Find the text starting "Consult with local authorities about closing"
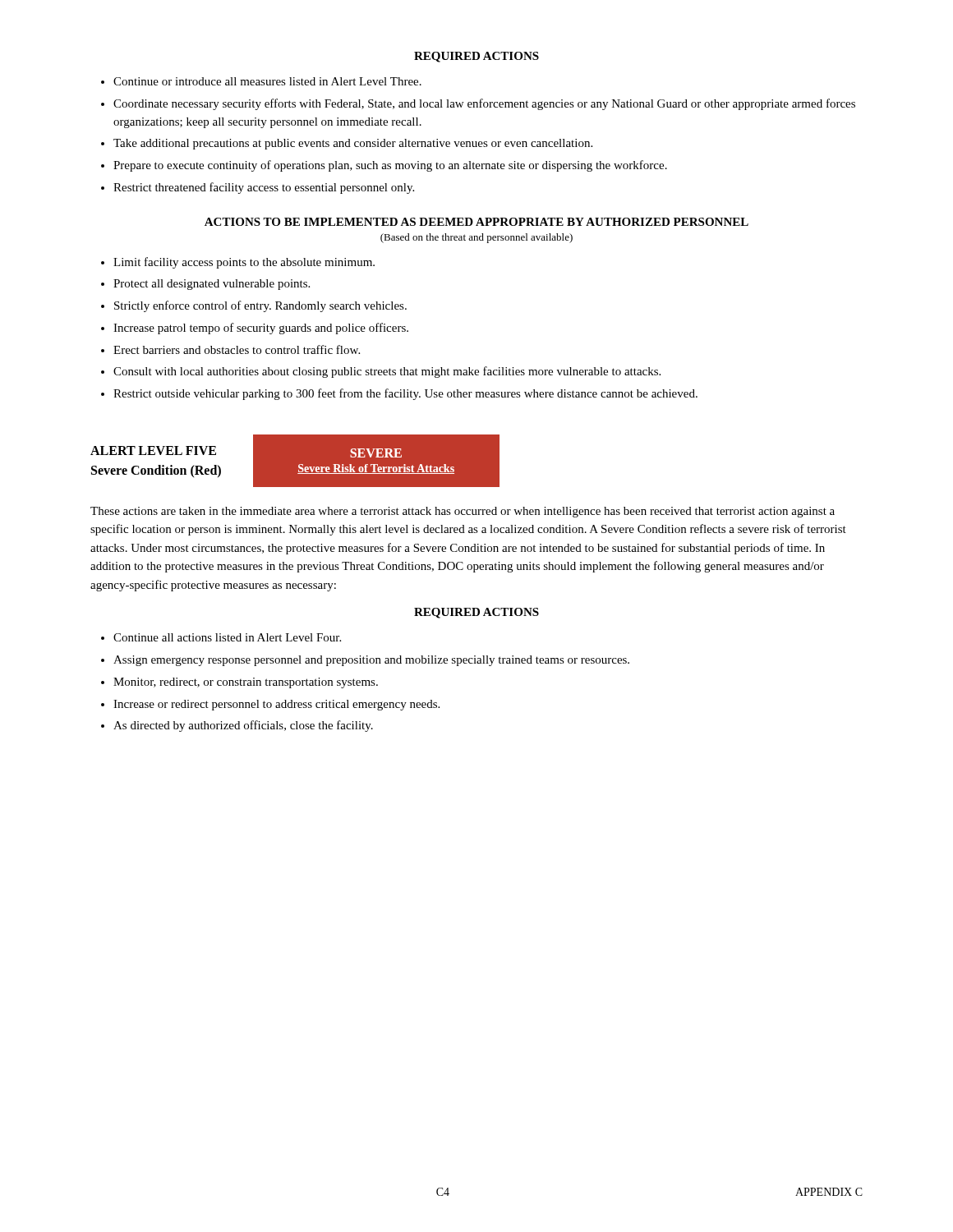Image resolution: width=953 pixels, height=1232 pixels. 388,371
